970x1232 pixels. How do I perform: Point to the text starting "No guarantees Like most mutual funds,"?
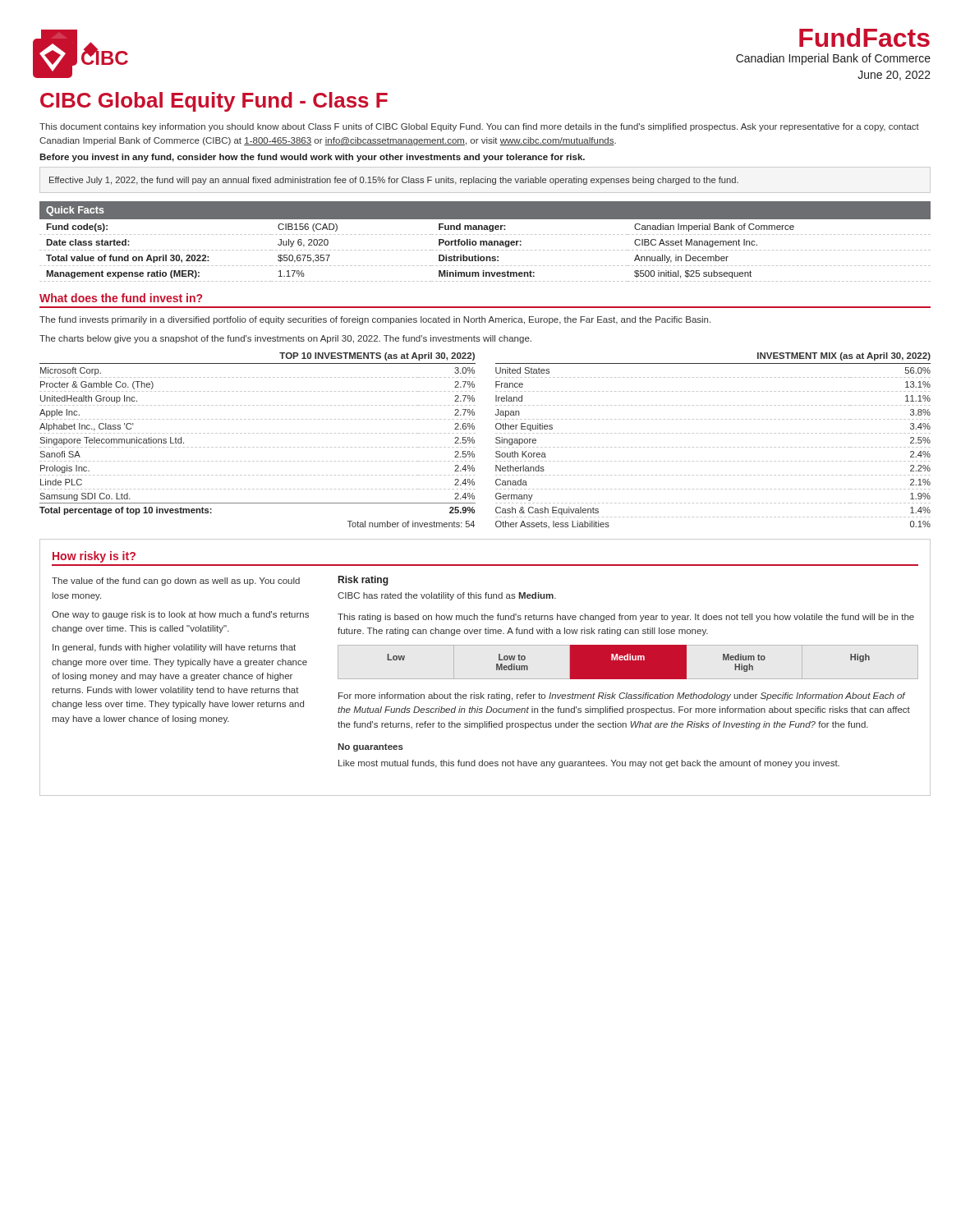(628, 754)
